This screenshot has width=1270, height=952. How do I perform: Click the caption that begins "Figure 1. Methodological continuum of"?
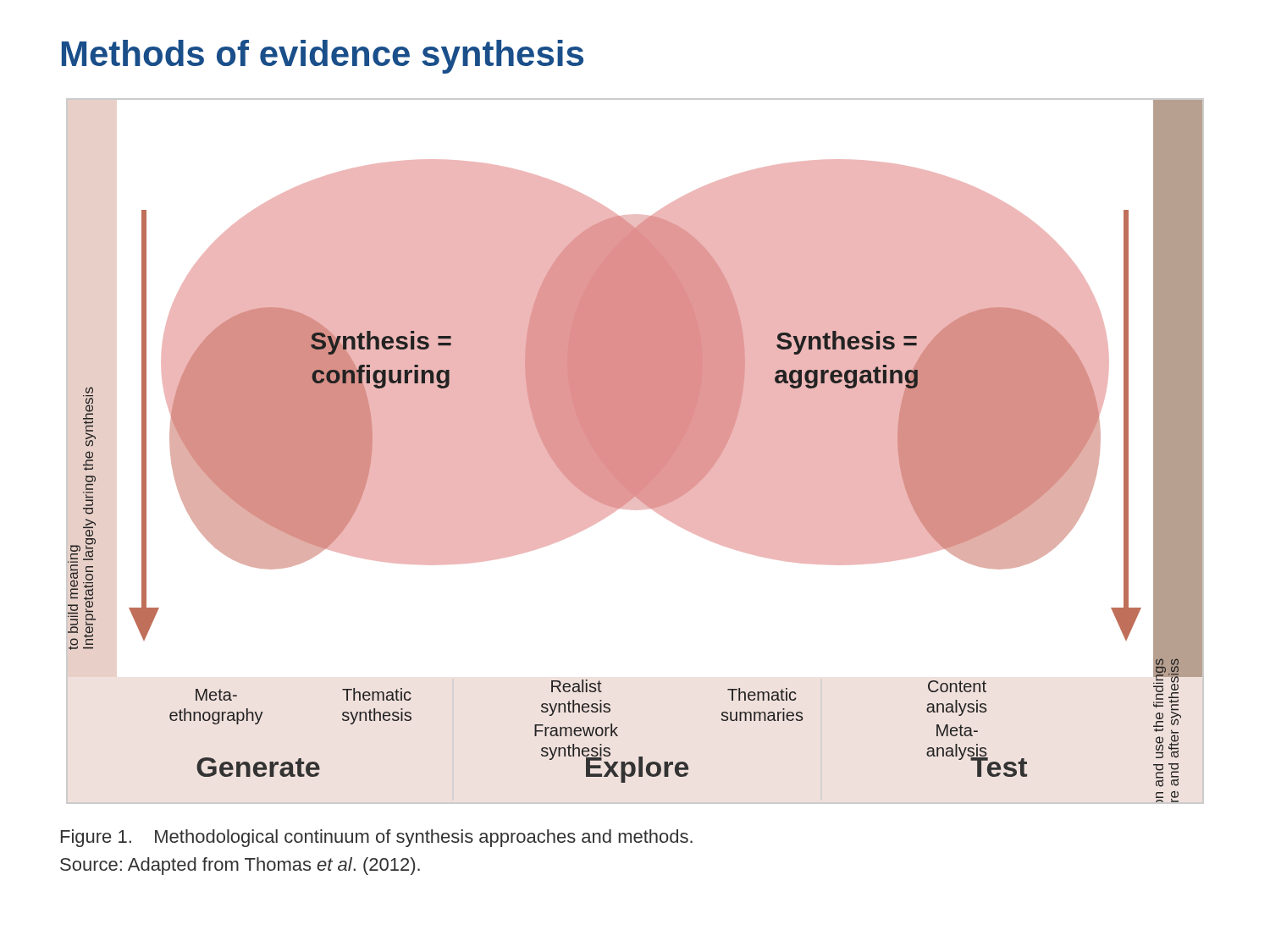point(377,850)
